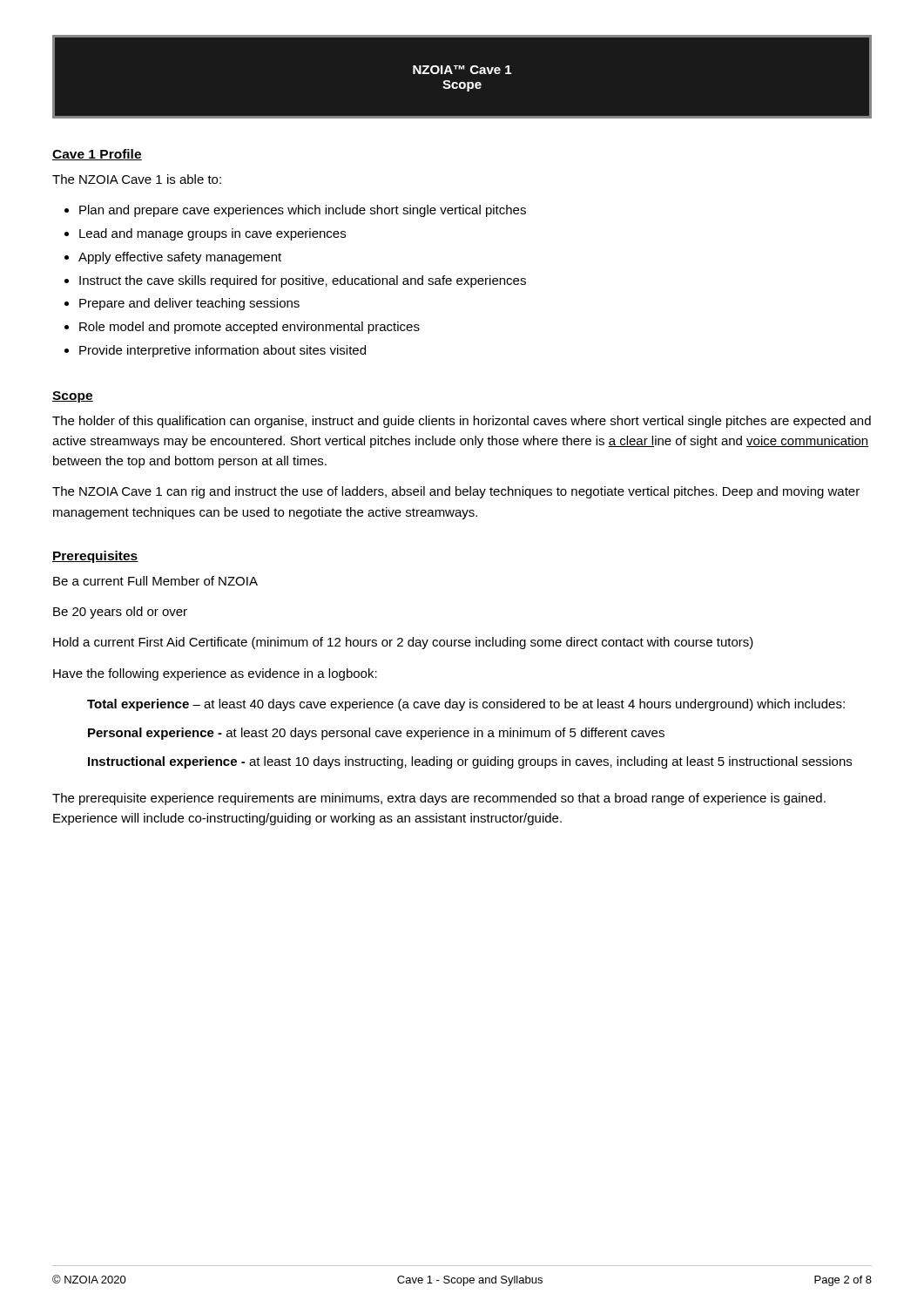Viewport: 924px width, 1307px height.
Task: Find the text starting "Total experience – at least 40 days"
Action: click(466, 703)
